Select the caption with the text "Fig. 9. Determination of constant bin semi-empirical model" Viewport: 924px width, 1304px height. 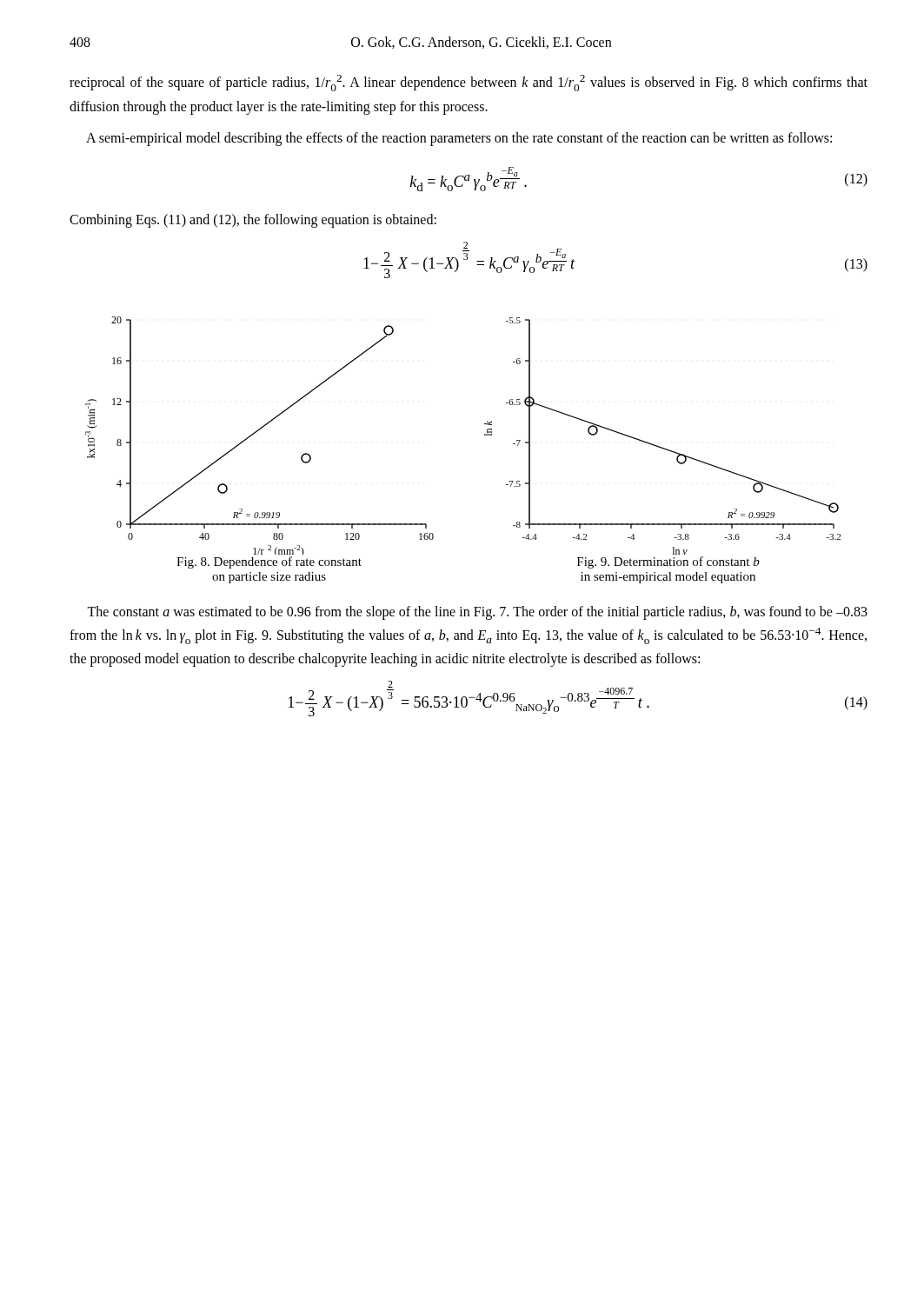pyautogui.click(x=668, y=569)
